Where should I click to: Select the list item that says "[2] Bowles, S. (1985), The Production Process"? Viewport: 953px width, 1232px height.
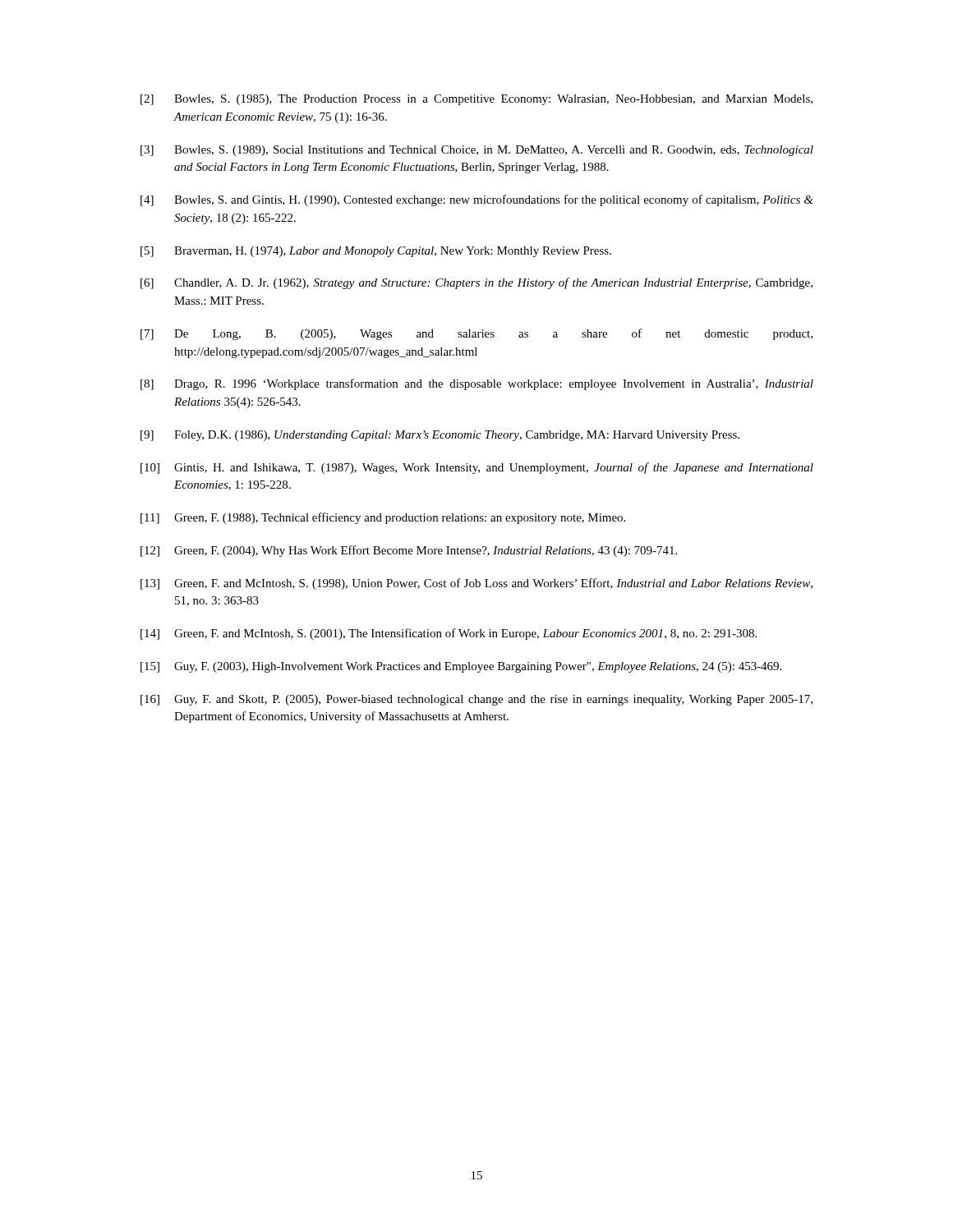point(476,108)
